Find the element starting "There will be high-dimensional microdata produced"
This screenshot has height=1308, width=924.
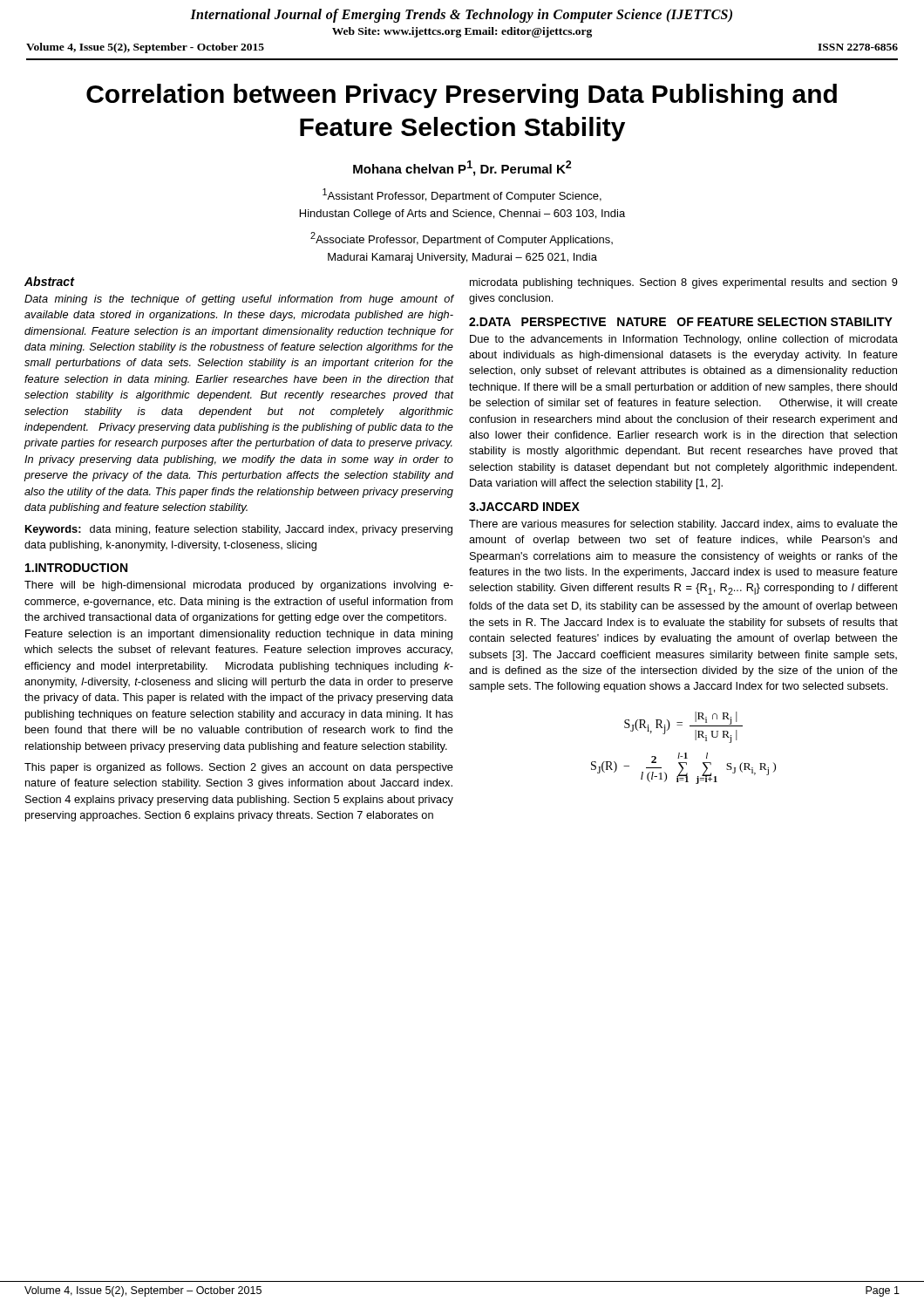239,665
